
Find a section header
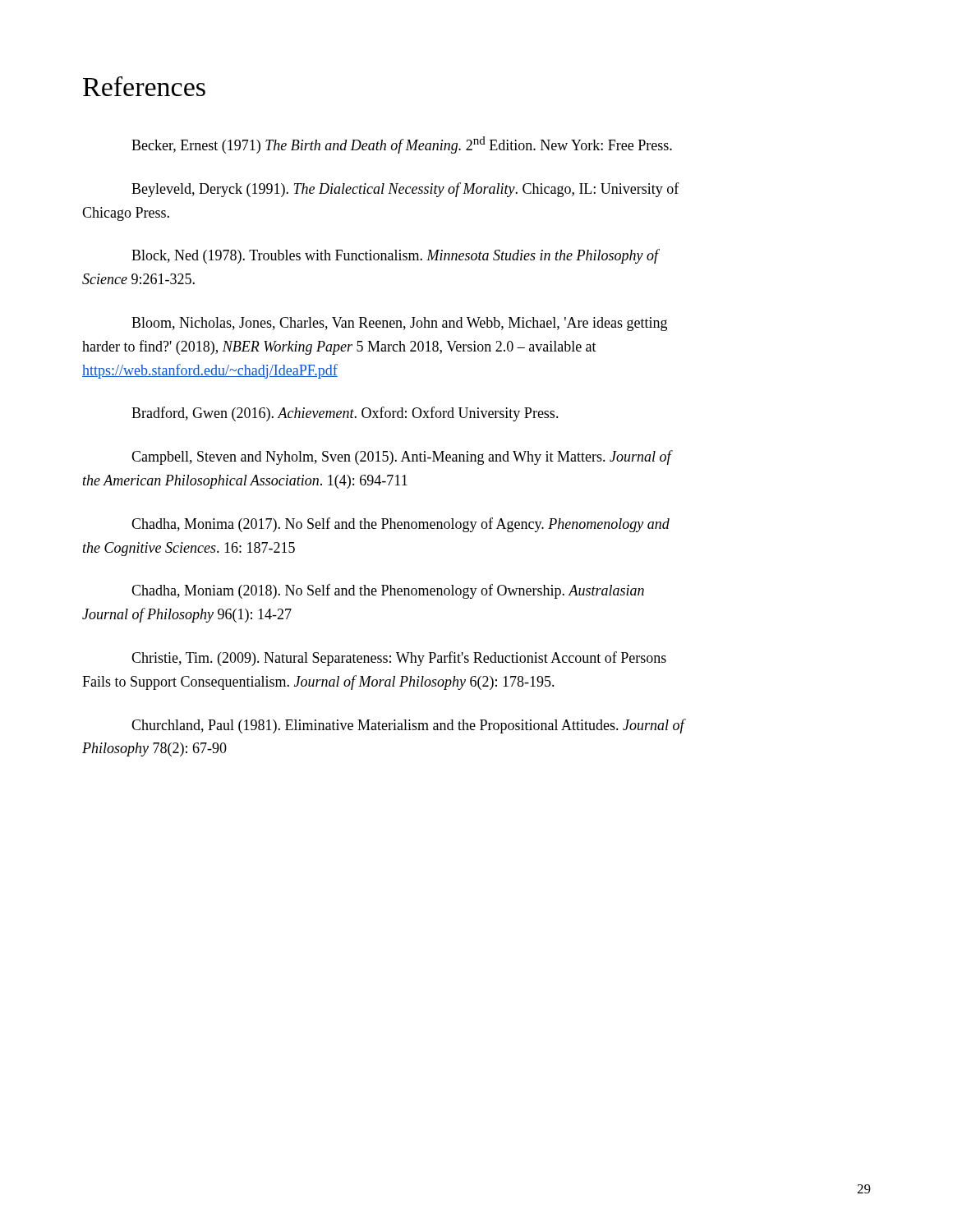[144, 87]
